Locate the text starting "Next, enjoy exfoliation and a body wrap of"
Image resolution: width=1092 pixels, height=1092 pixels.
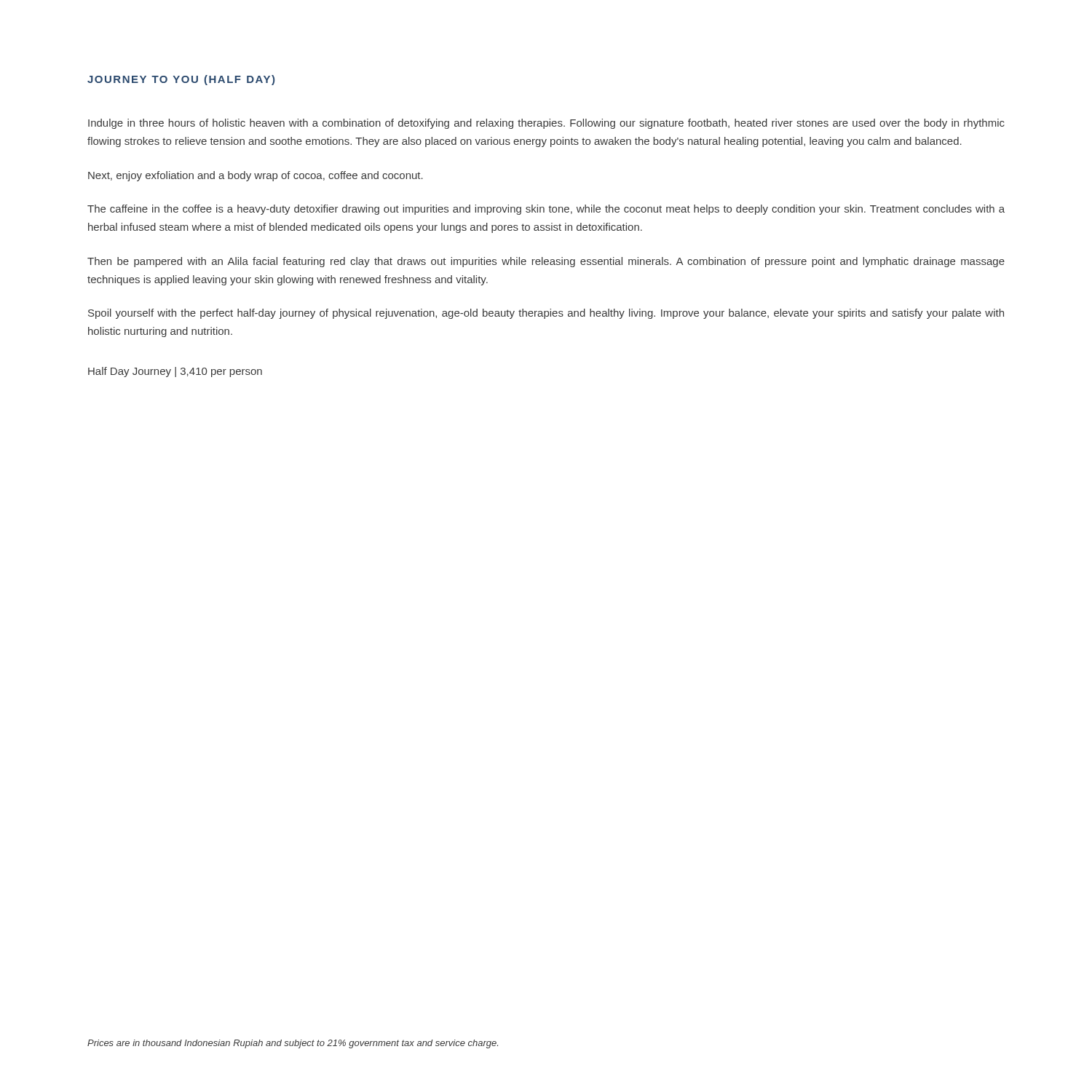tap(255, 175)
